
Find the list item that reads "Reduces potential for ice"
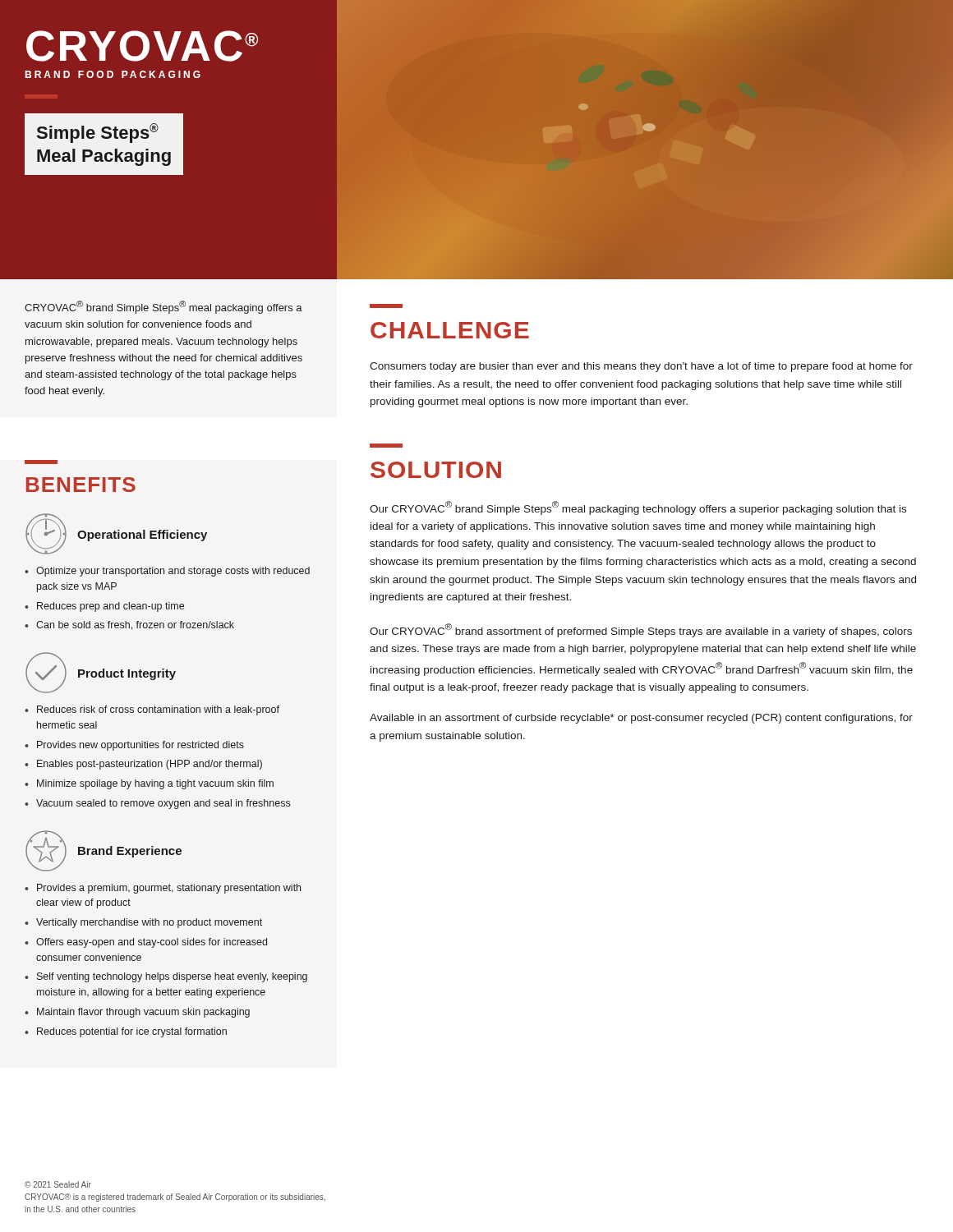pyautogui.click(x=132, y=1031)
